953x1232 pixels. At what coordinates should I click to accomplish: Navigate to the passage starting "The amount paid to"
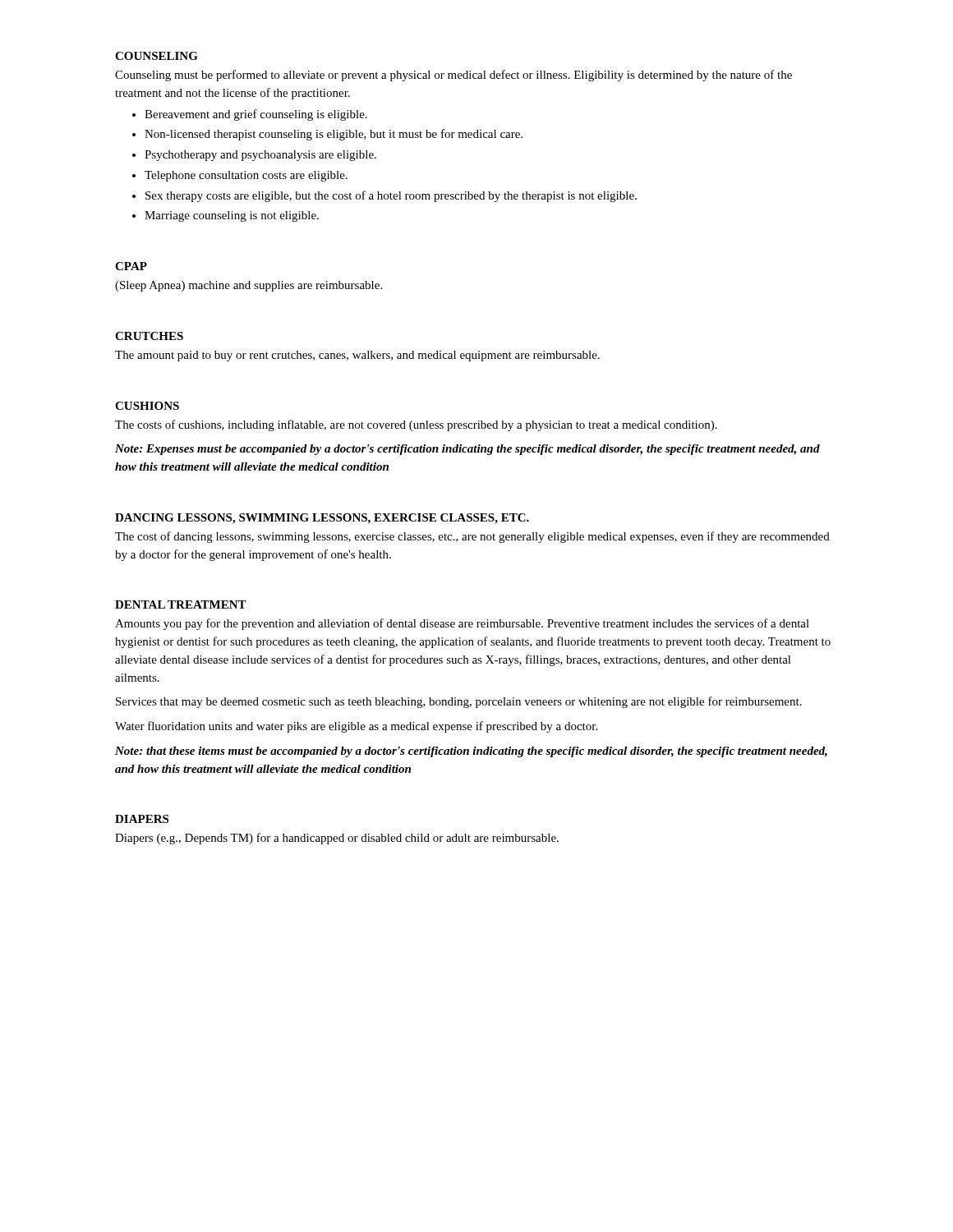click(358, 355)
